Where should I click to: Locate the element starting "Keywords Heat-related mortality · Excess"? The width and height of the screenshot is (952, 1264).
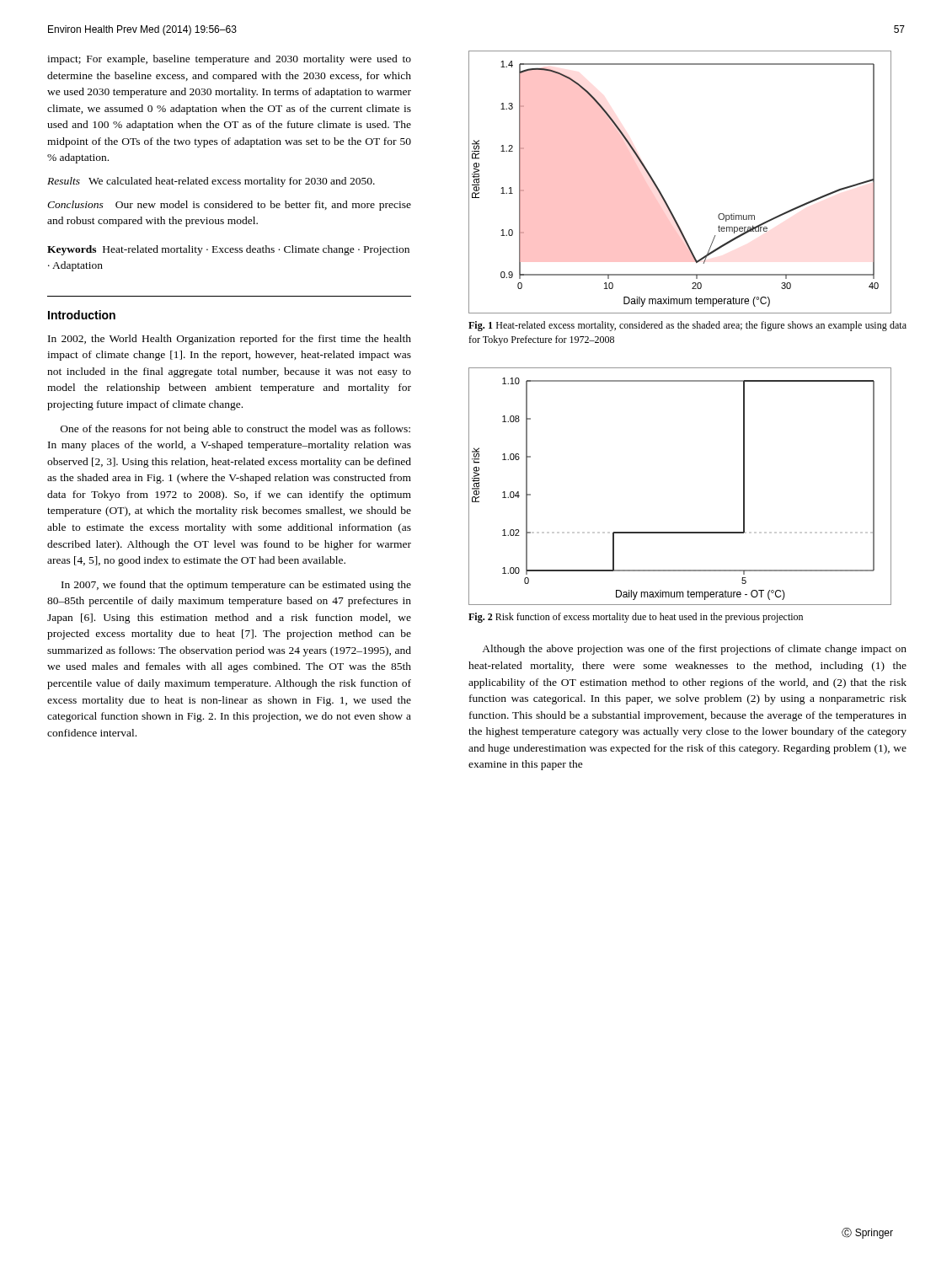[x=228, y=257]
